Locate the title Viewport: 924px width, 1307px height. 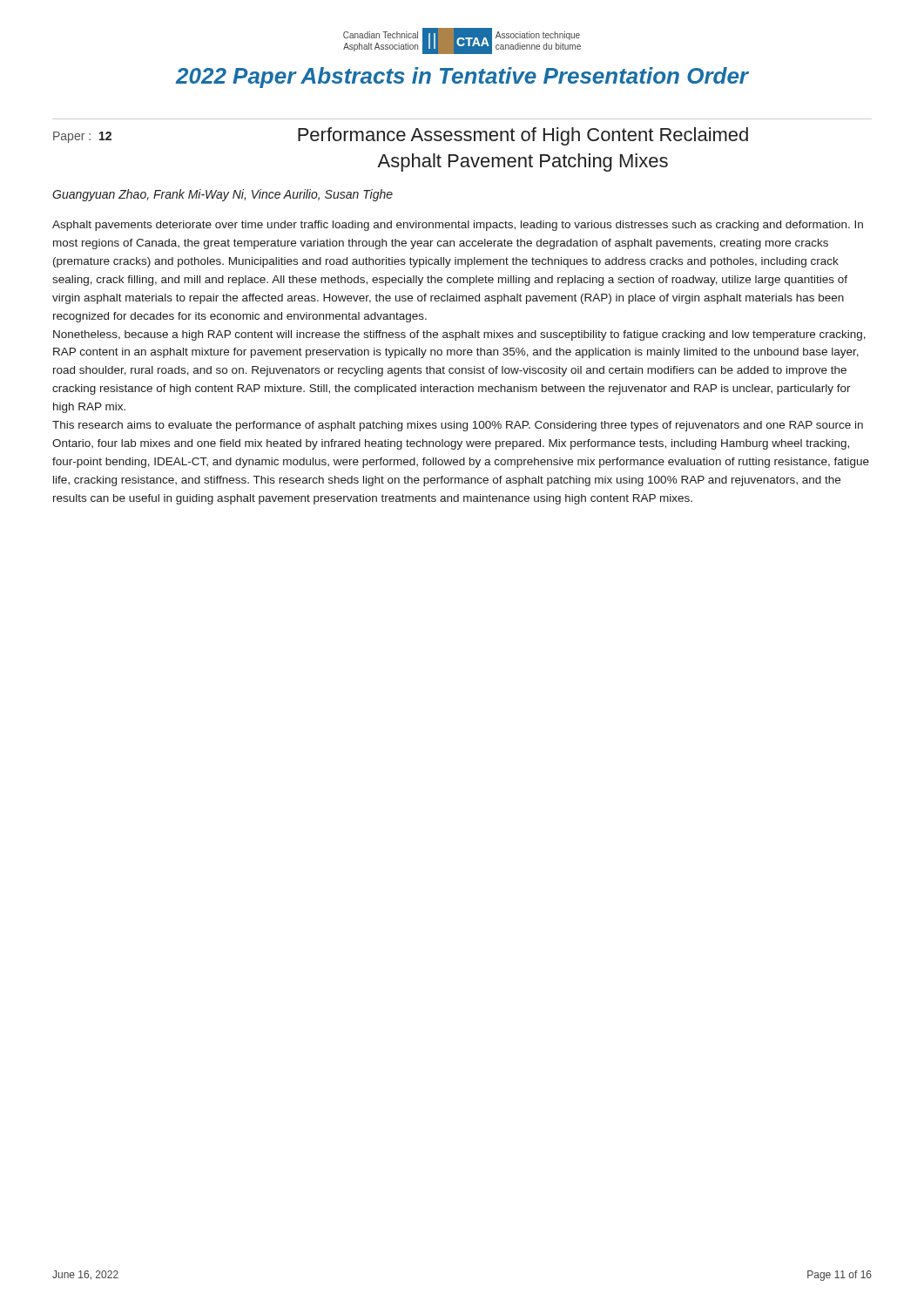click(x=462, y=76)
